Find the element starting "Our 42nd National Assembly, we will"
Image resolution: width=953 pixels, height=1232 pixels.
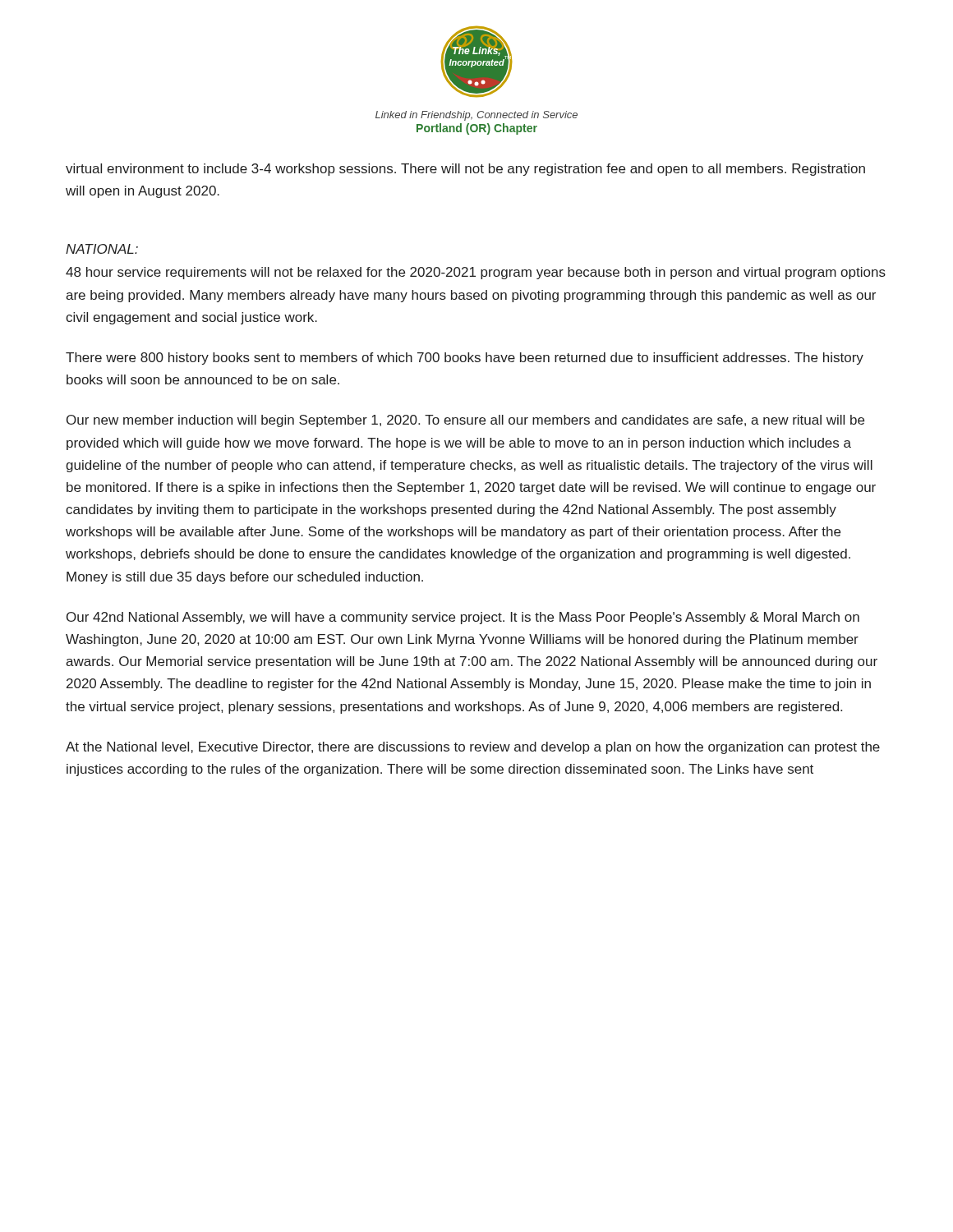coord(472,662)
